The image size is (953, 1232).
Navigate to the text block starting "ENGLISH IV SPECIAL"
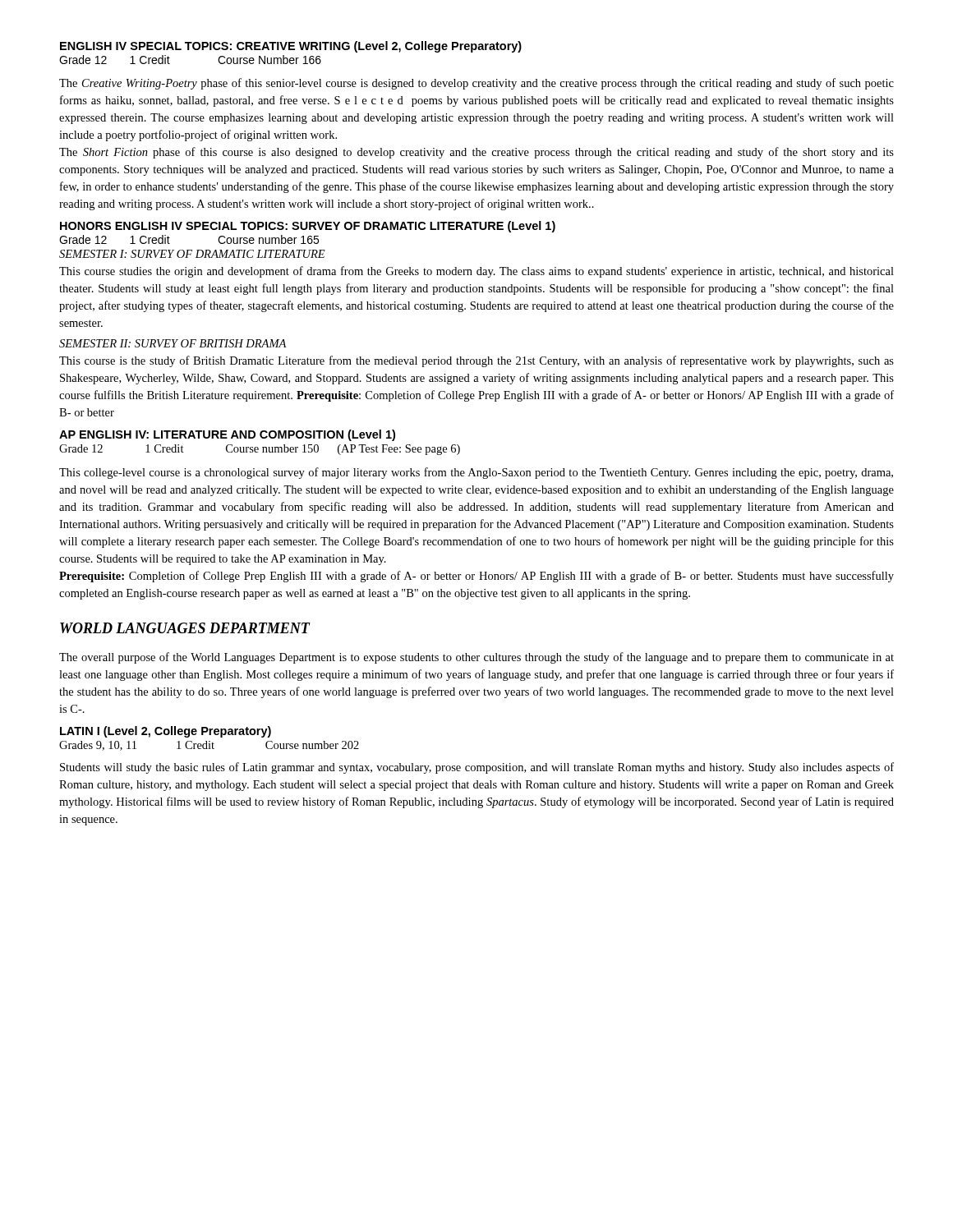pyautogui.click(x=291, y=46)
